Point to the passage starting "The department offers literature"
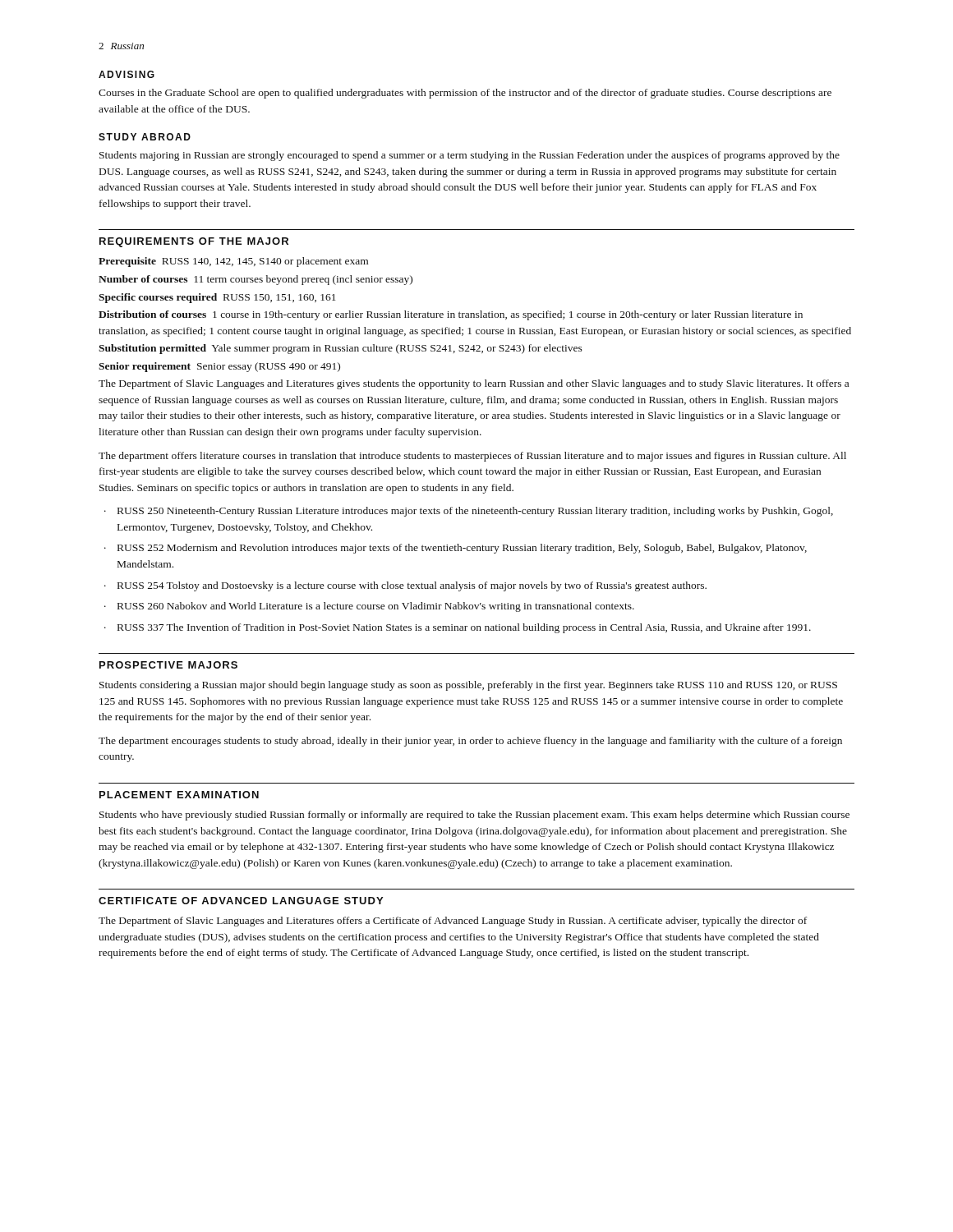 (x=476, y=471)
